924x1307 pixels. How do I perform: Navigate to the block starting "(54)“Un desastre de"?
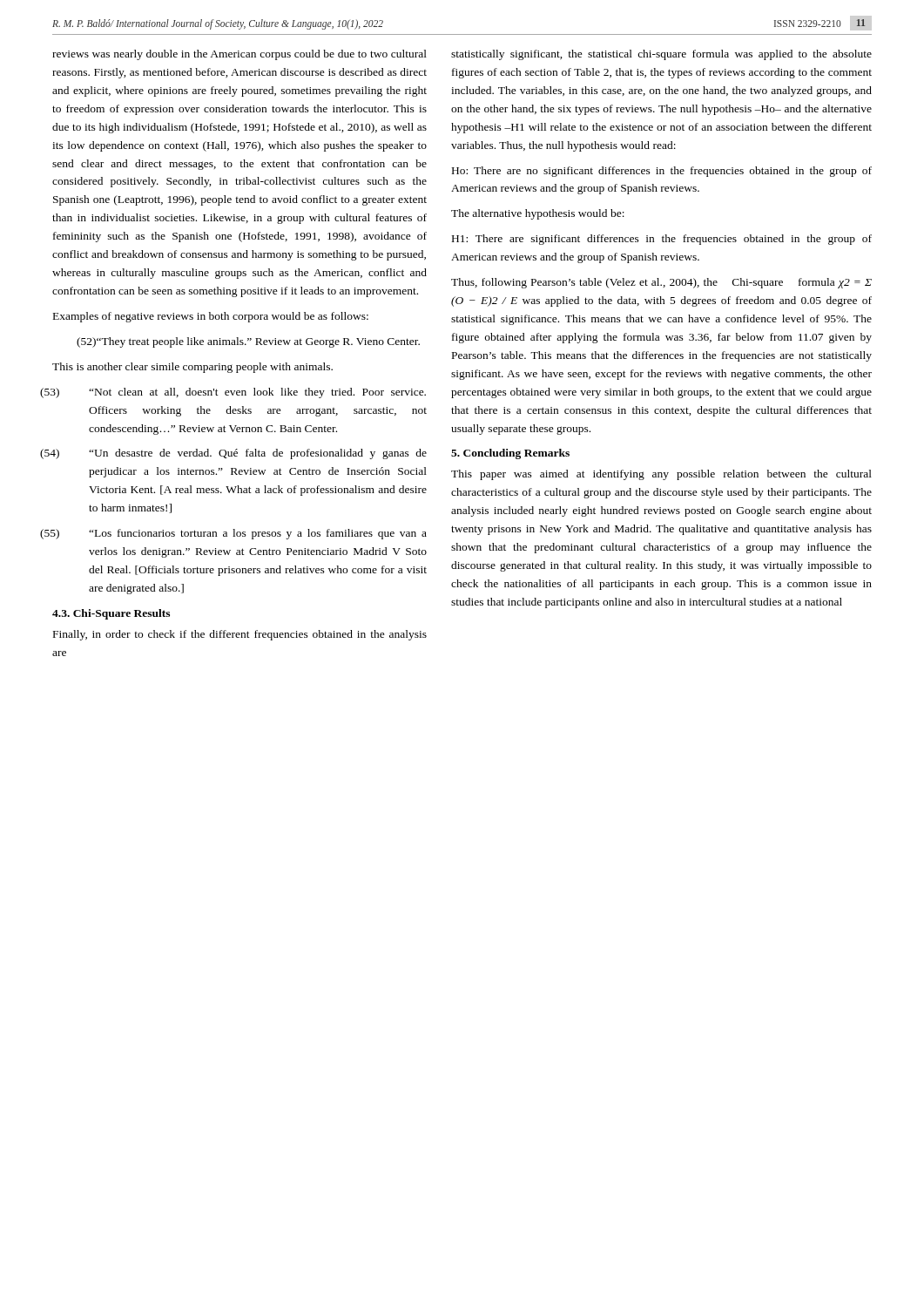[x=258, y=480]
